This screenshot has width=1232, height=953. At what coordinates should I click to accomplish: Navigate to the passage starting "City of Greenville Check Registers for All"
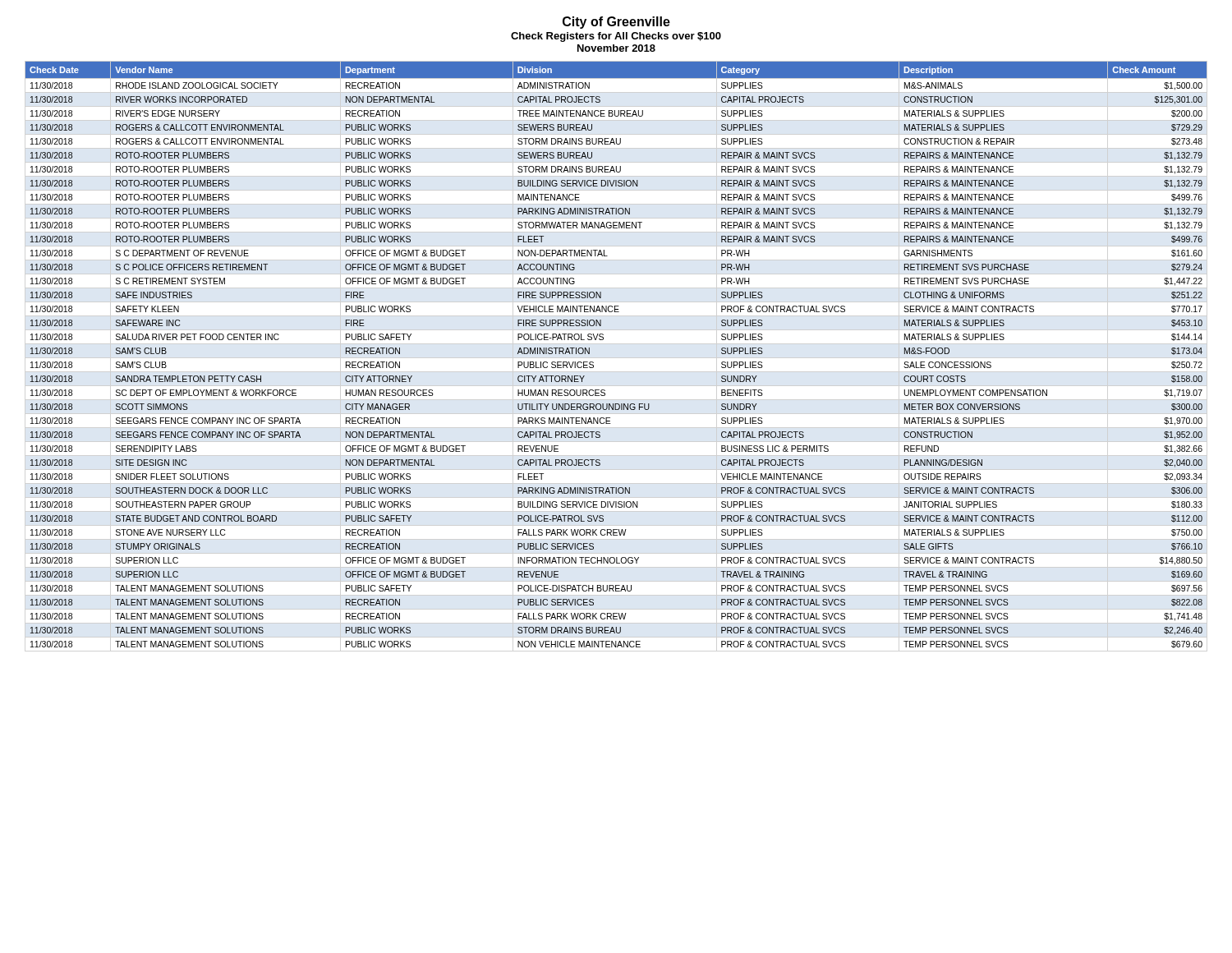(x=616, y=34)
